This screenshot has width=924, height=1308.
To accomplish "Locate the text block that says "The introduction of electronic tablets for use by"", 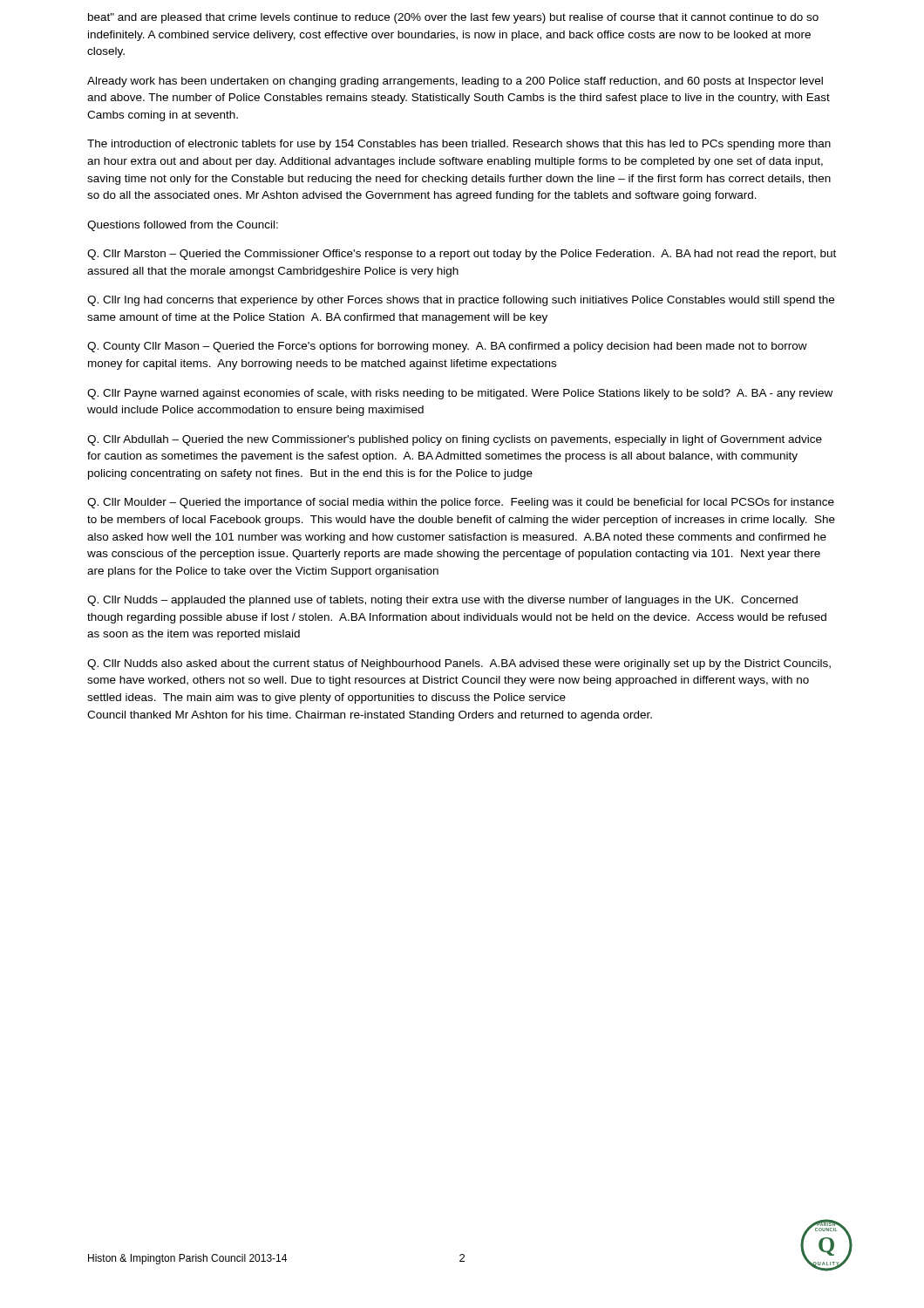I will click(459, 169).
